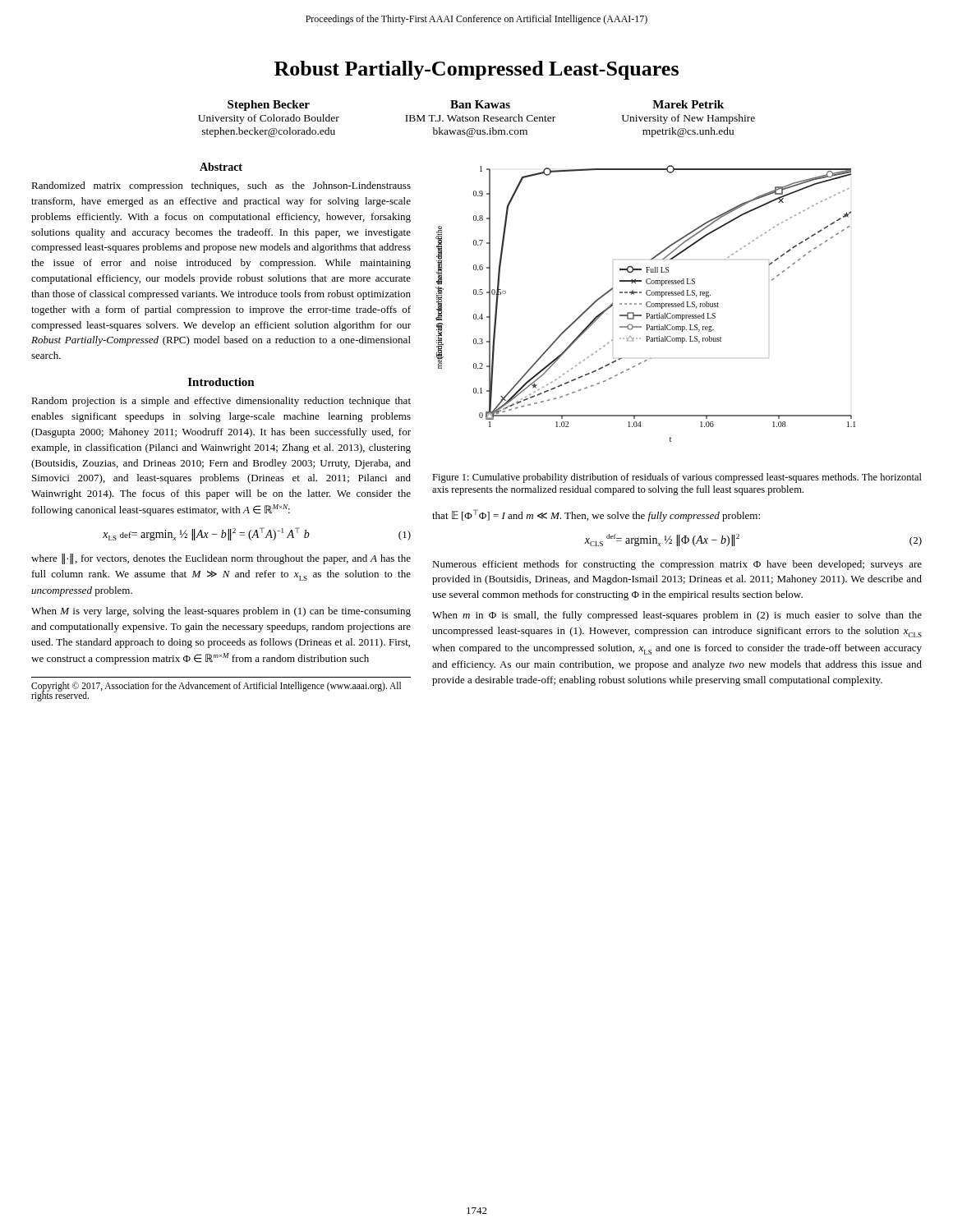Where does it say "Marek Petrik University of New Hampshire mpetrik@cs.unh.edu"?
Screen dimensions: 1232x953
[x=688, y=117]
